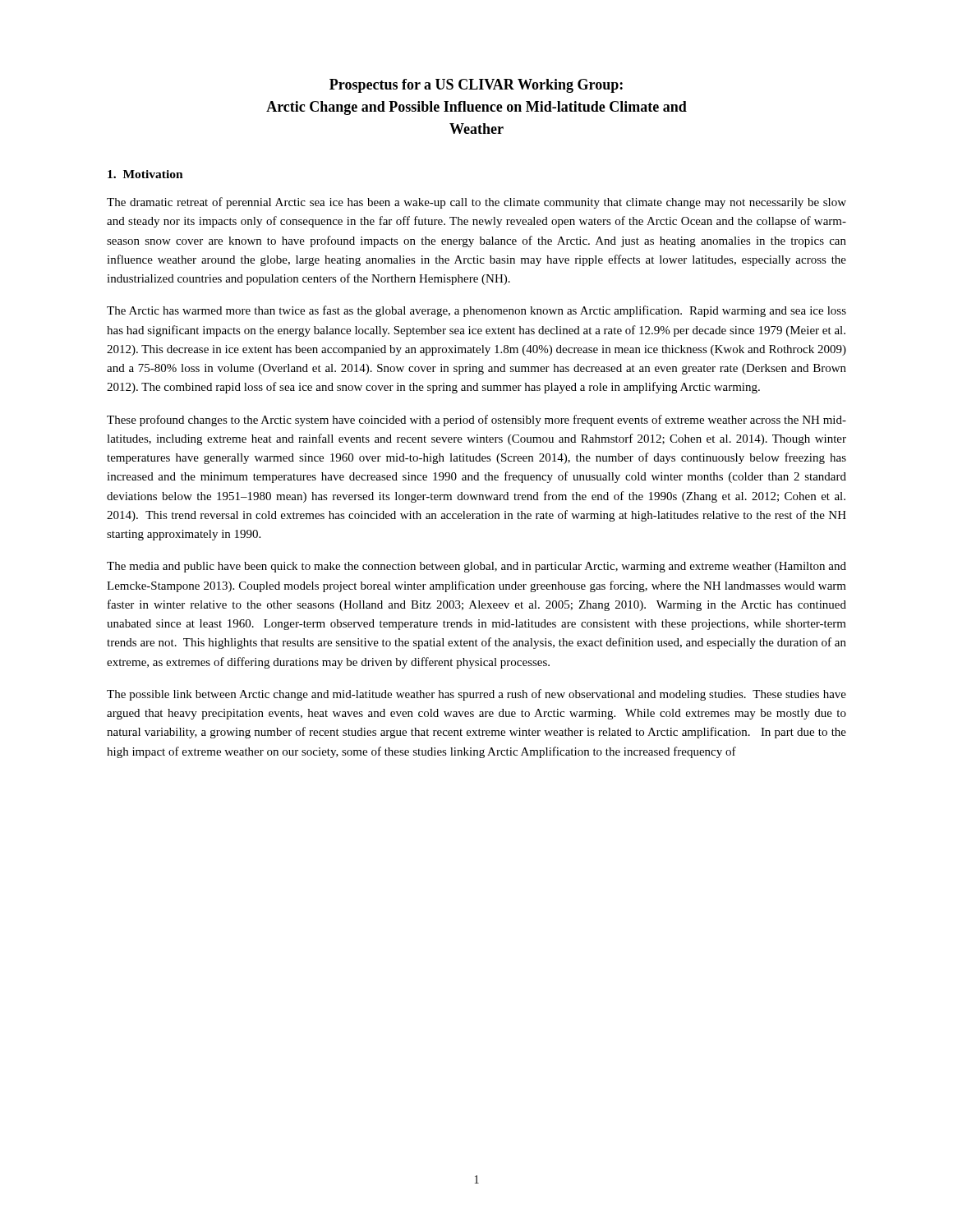Locate the block starting "The possible link between Arctic change"
The height and width of the screenshot is (1232, 953).
[x=476, y=722]
